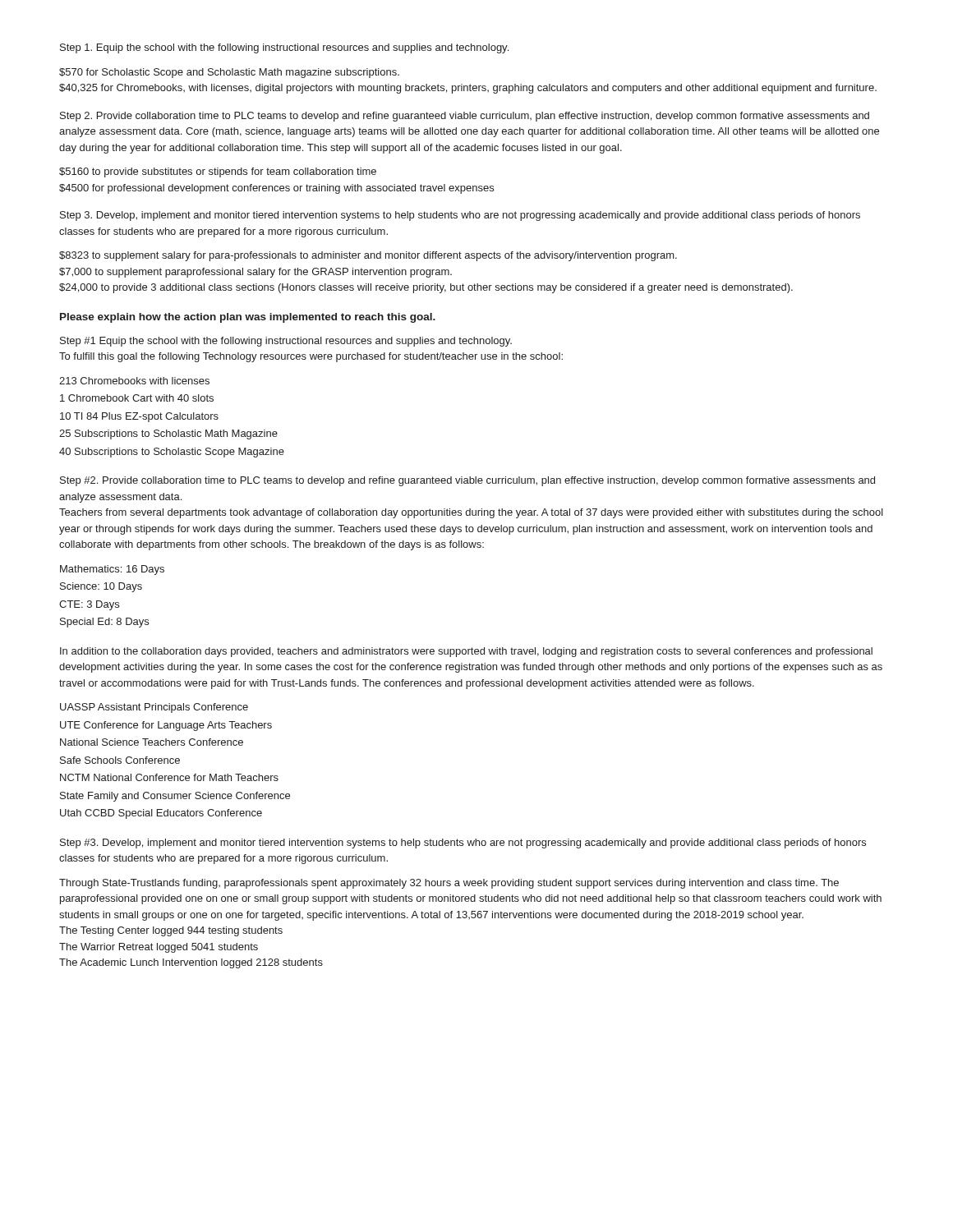953x1232 pixels.
Task: Where does it say "213 Chromebooks with licenses"?
Action: point(135,380)
